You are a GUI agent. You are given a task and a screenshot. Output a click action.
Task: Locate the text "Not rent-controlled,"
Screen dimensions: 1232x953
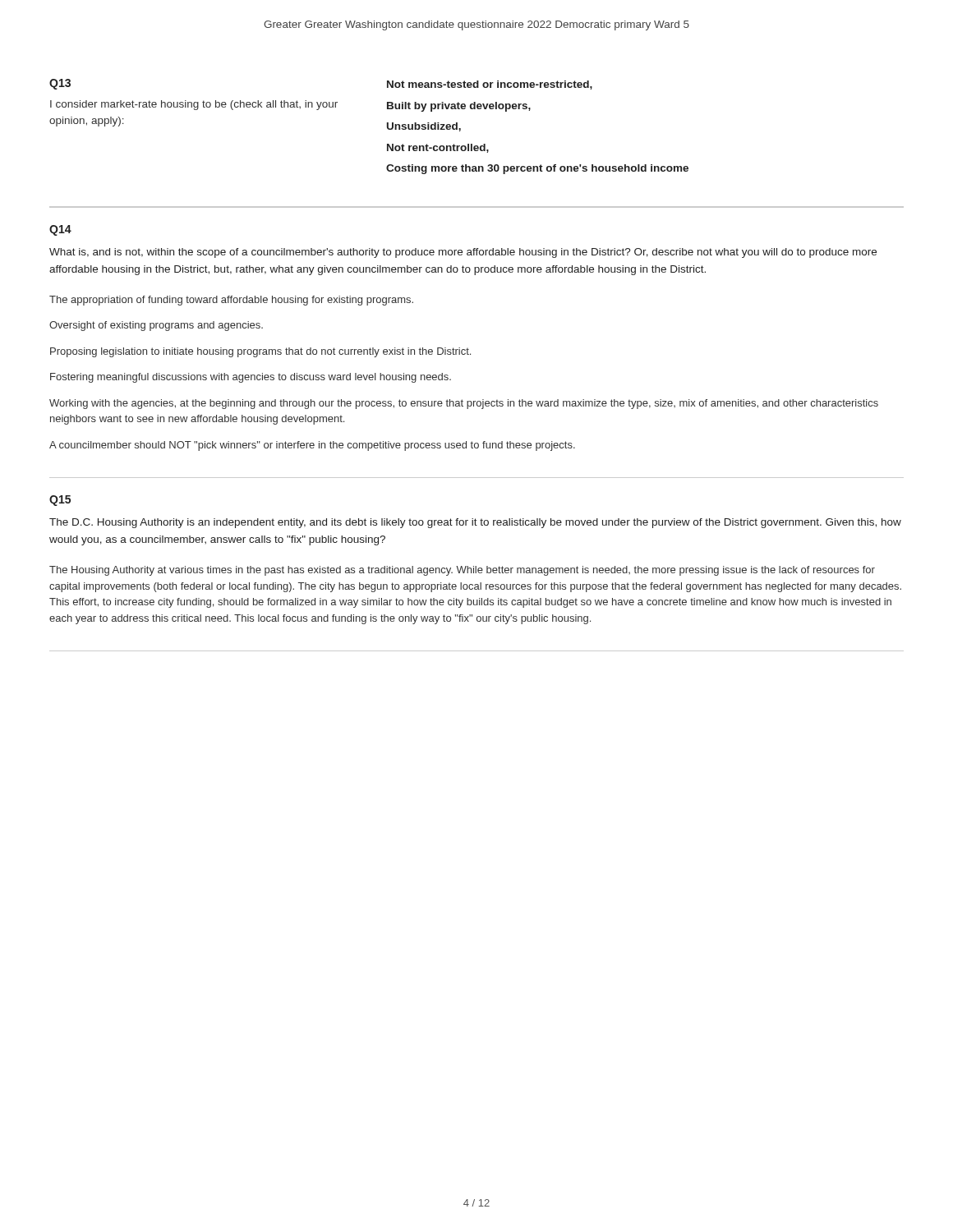[x=438, y=147]
